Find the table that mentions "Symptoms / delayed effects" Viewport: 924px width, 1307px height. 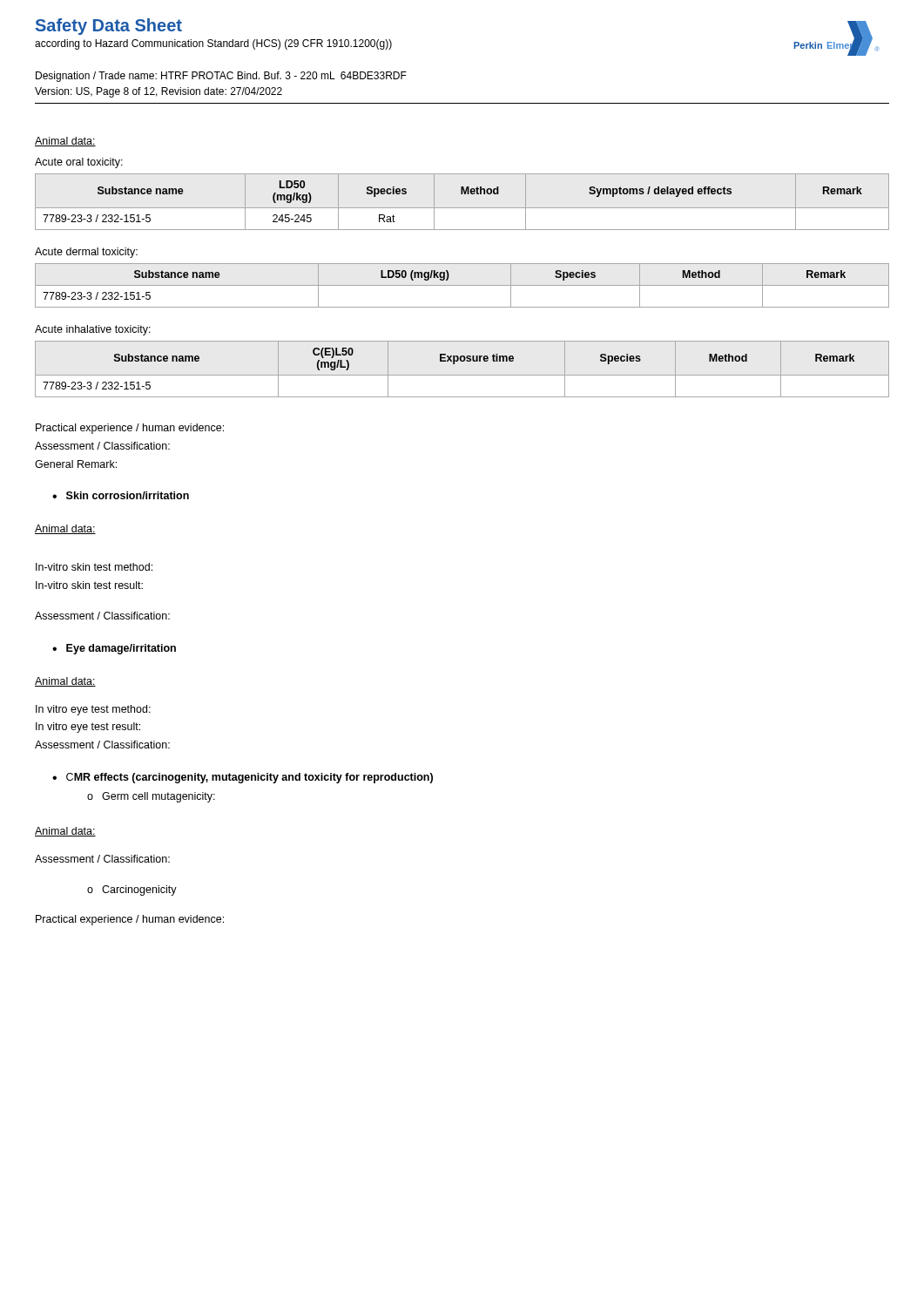(x=462, y=202)
